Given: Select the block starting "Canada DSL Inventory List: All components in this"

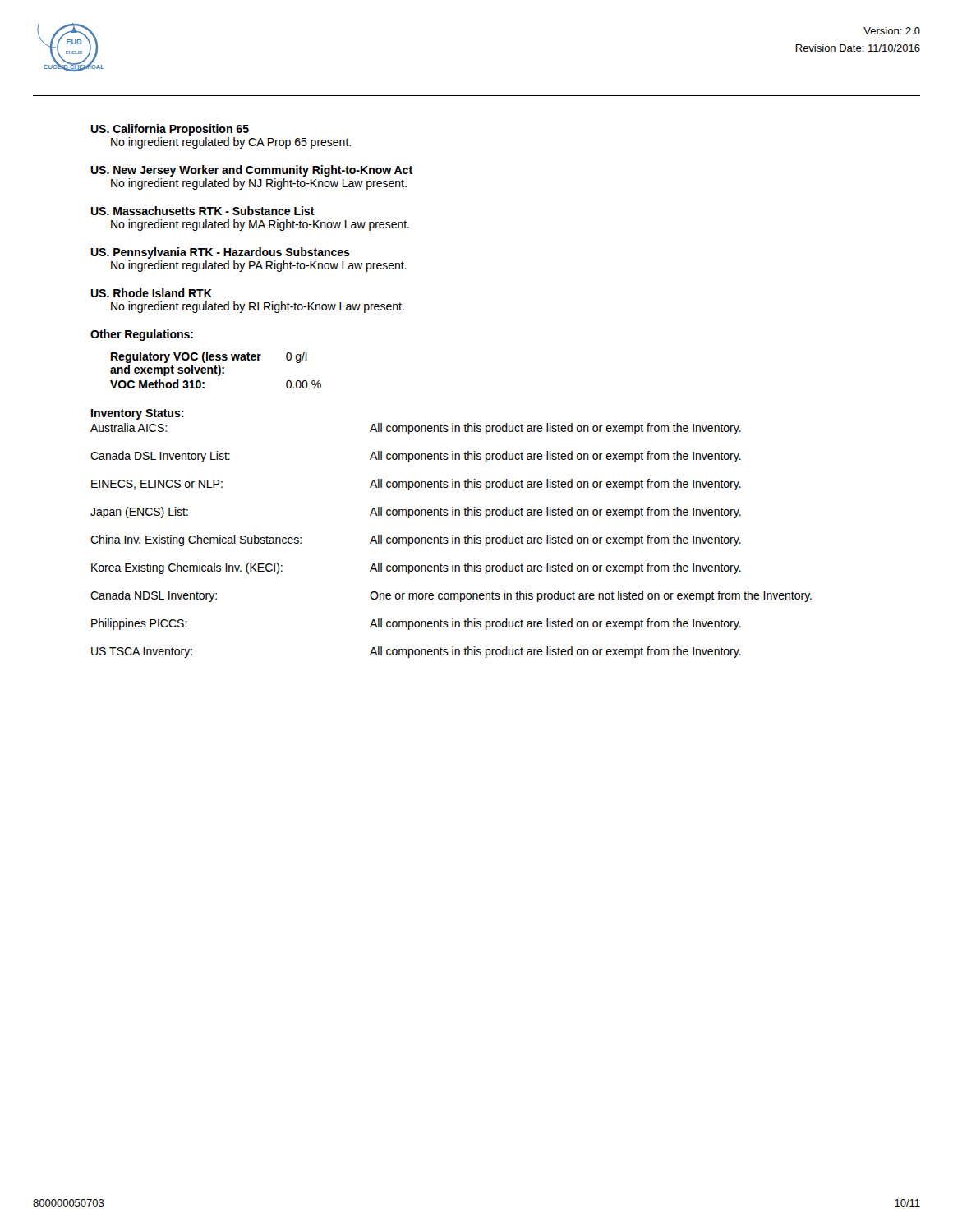Looking at the screenshot, I should (x=489, y=456).
